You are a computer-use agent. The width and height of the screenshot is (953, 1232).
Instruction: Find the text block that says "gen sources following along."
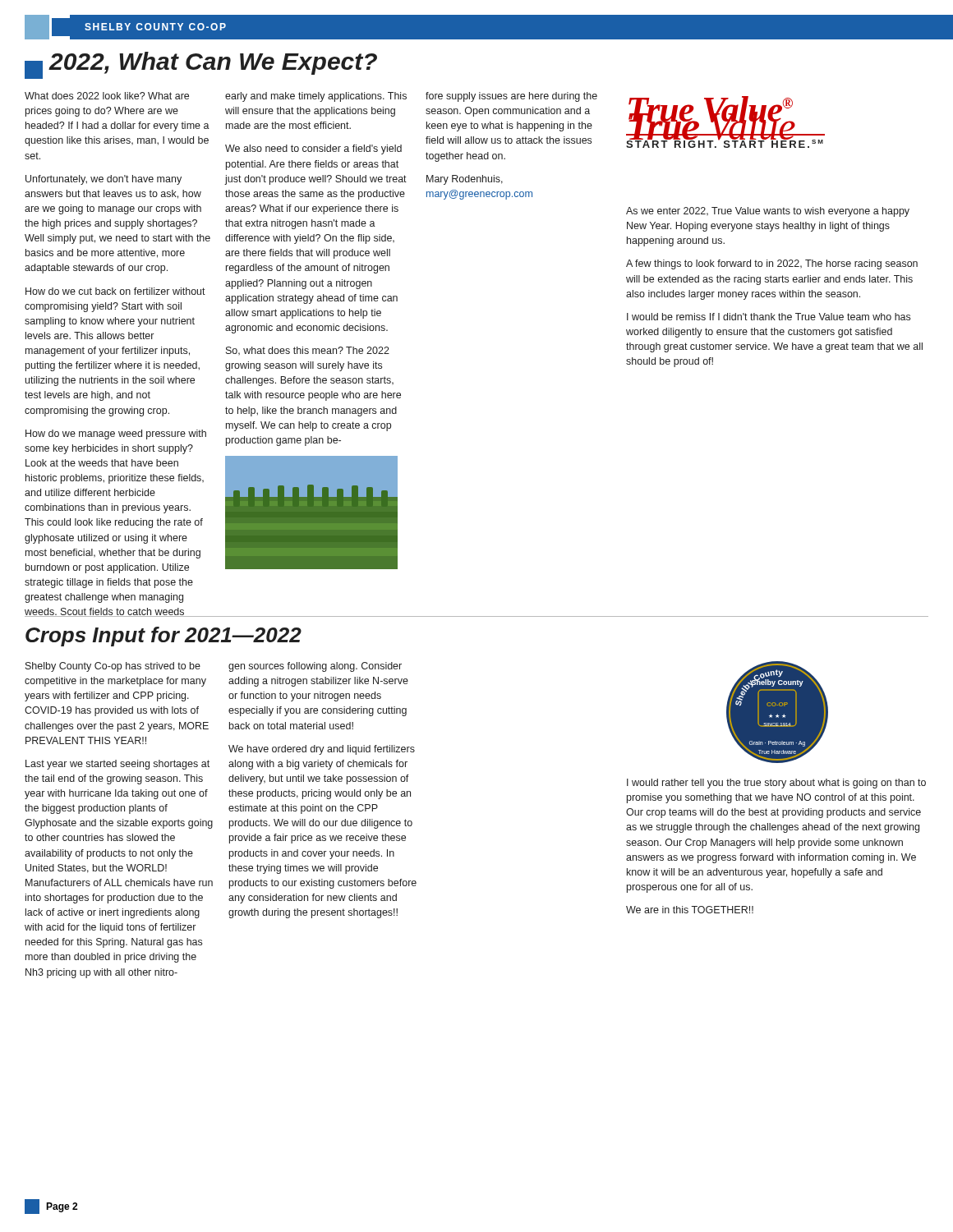(324, 789)
